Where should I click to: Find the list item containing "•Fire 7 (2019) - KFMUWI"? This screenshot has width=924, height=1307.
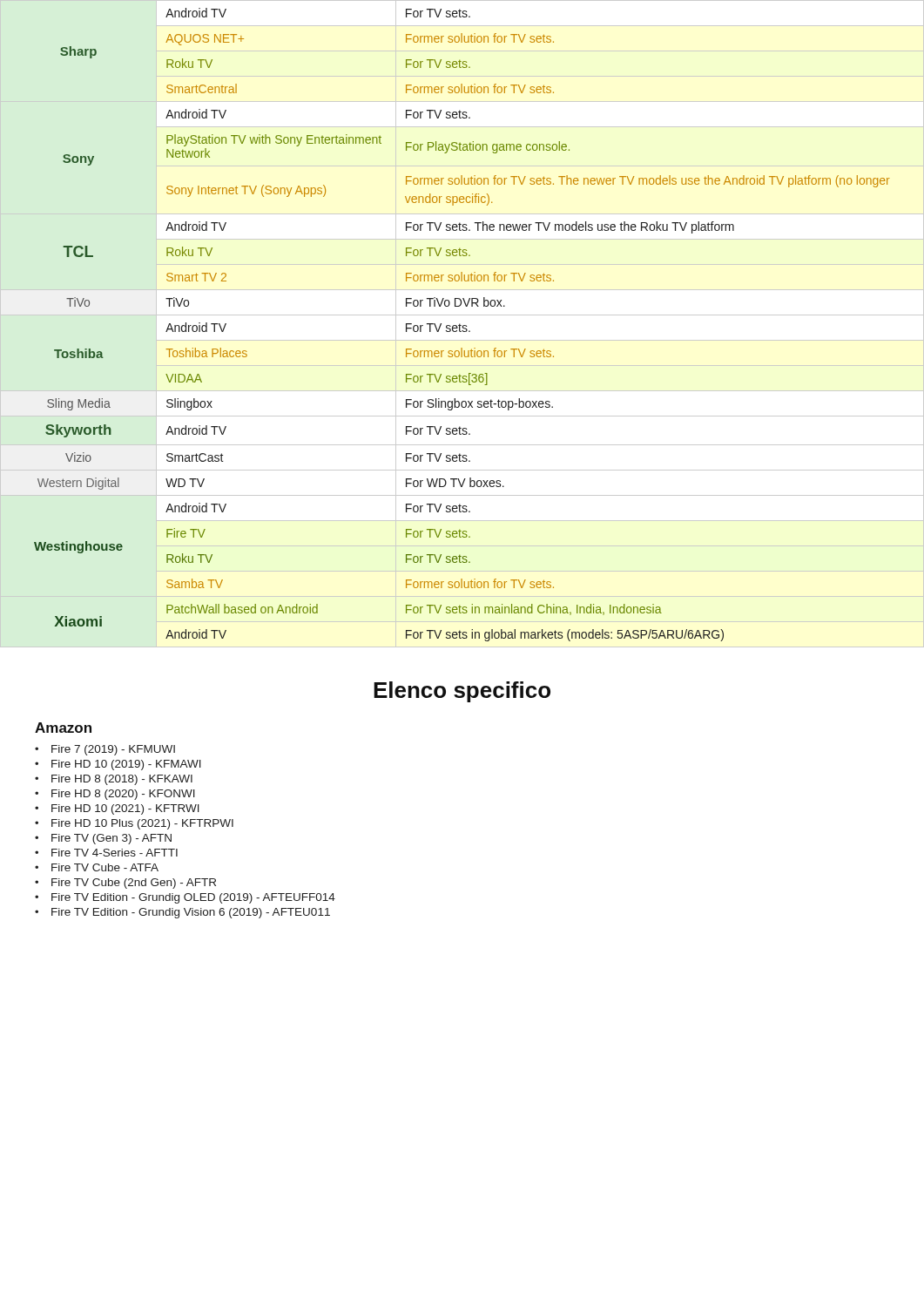coord(105,749)
